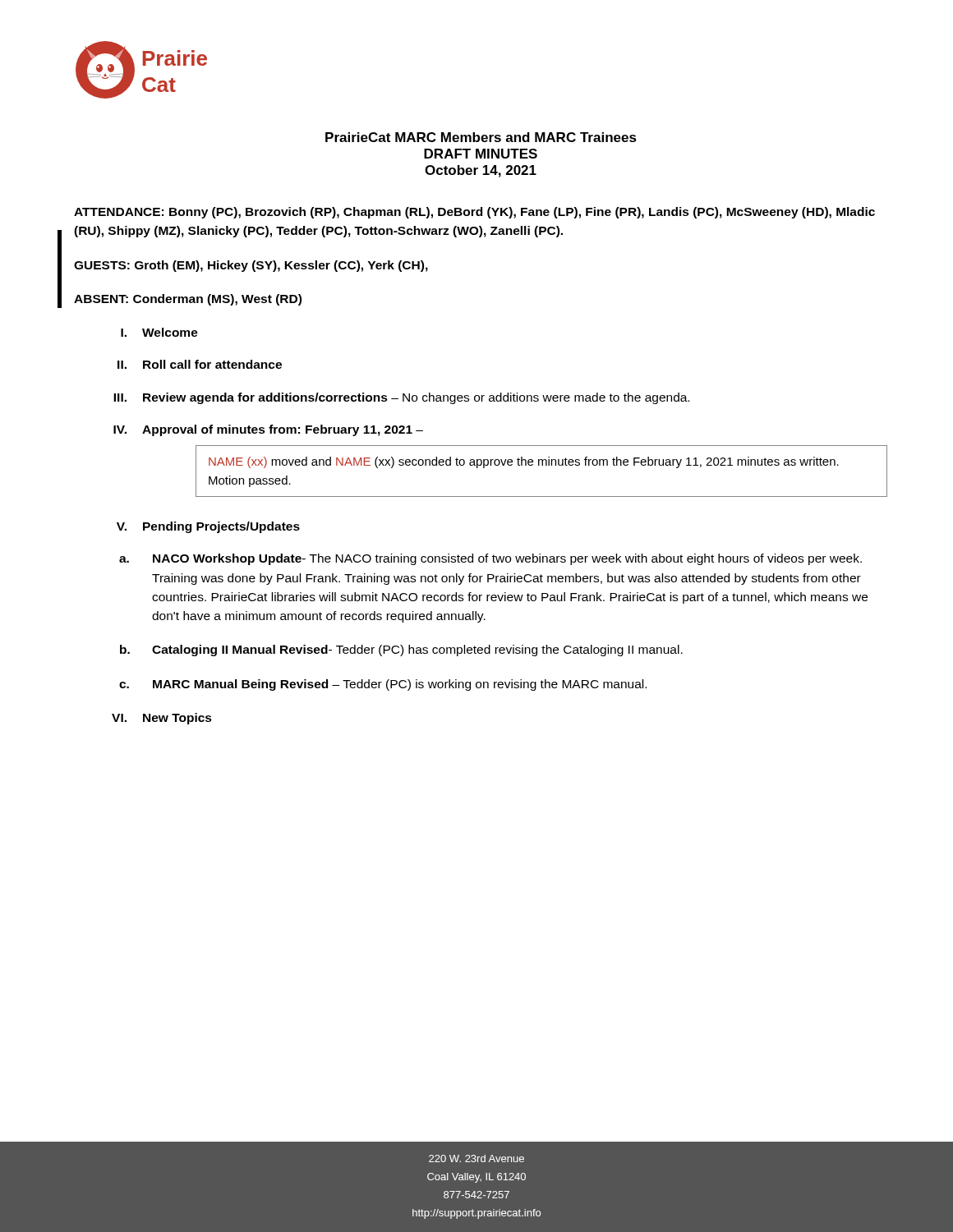Click on the text starting "I. Welcome"
The height and width of the screenshot is (1232, 953).
159,332
